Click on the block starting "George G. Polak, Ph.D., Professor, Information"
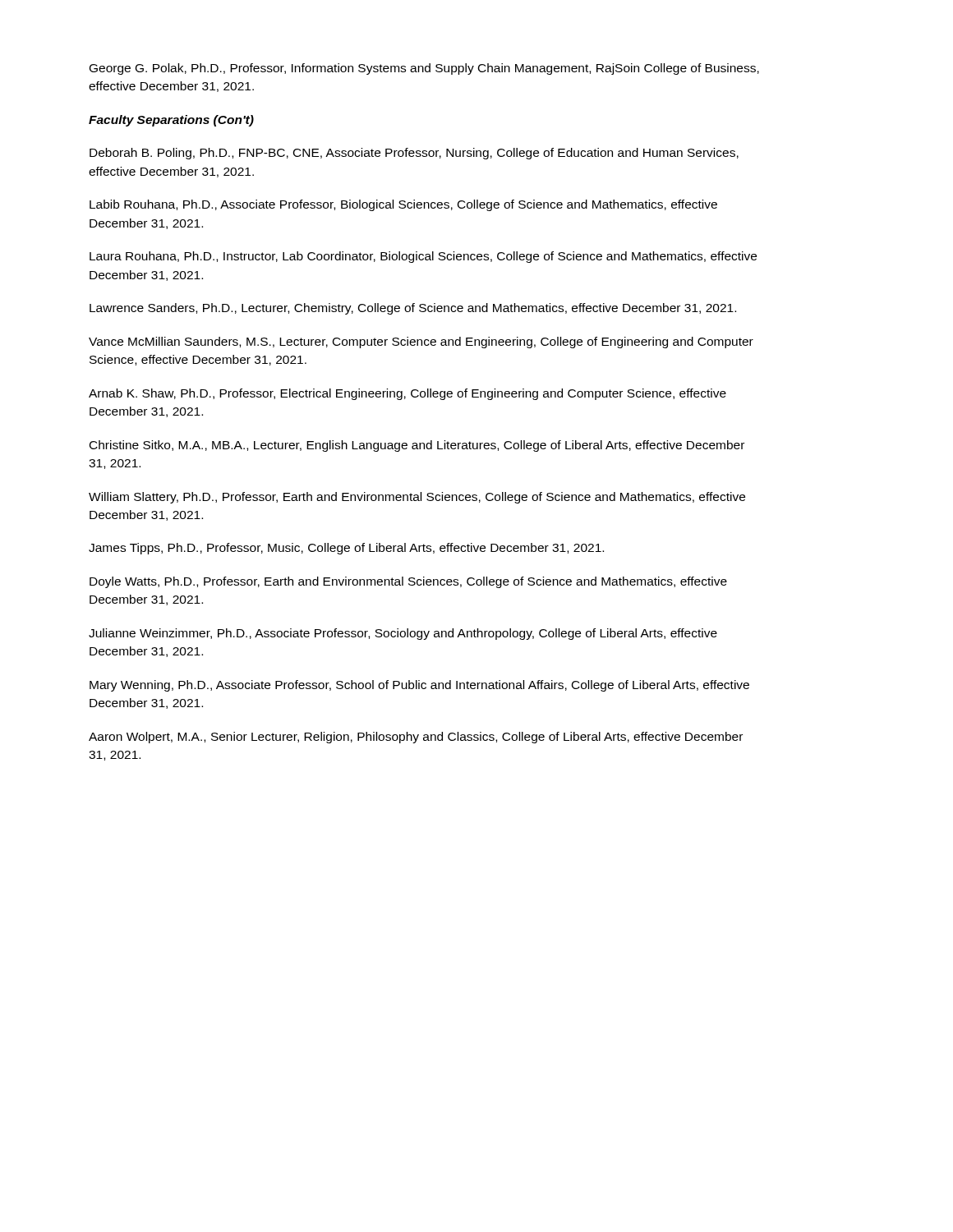Screen dimensions: 1232x953 pos(424,77)
